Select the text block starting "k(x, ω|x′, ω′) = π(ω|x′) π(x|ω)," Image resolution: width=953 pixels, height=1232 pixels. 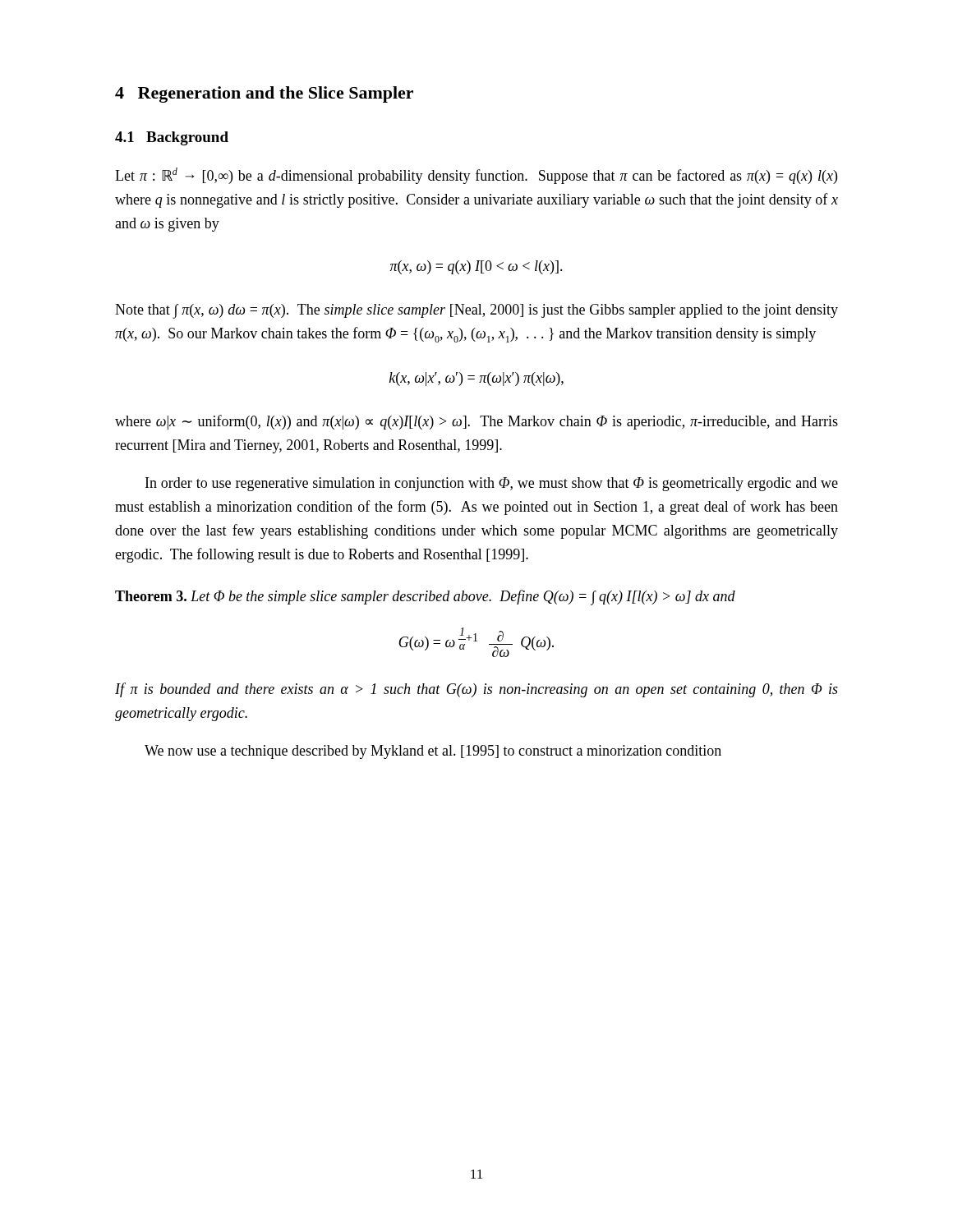tap(476, 378)
